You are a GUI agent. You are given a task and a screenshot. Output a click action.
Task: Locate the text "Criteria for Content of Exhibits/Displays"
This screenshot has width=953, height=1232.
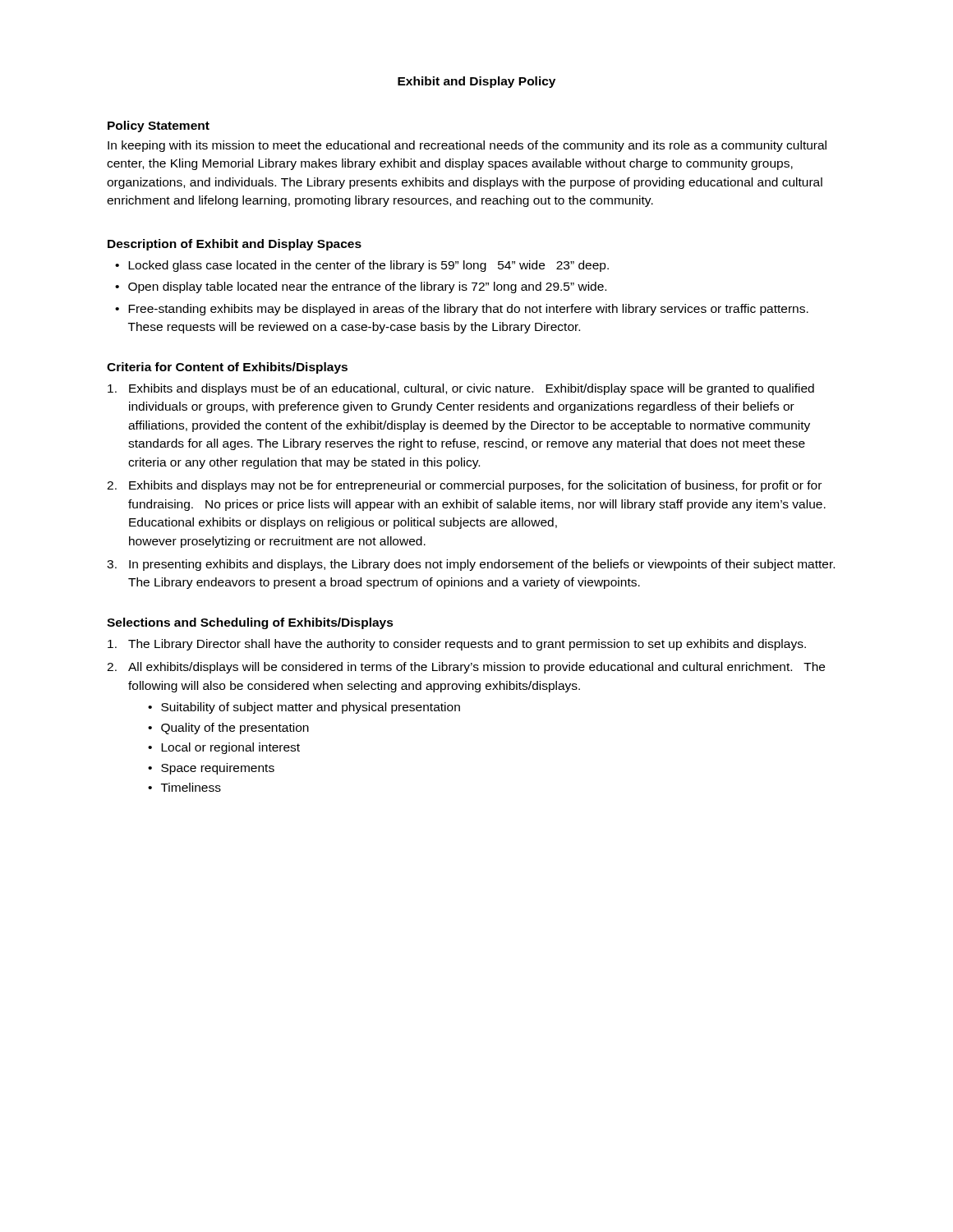[x=227, y=367]
